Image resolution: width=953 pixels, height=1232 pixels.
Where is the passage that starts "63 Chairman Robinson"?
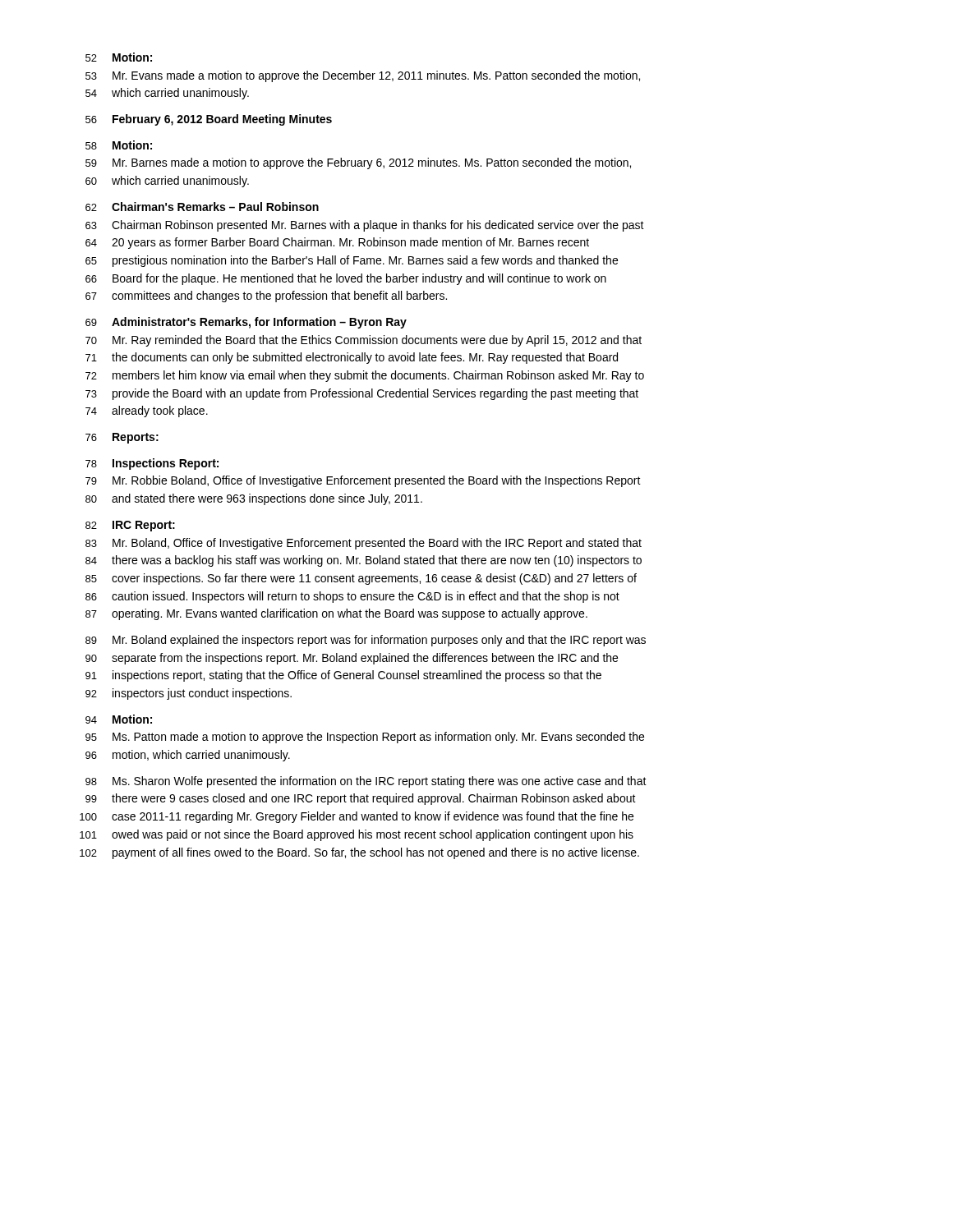click(x=468, y=261)
